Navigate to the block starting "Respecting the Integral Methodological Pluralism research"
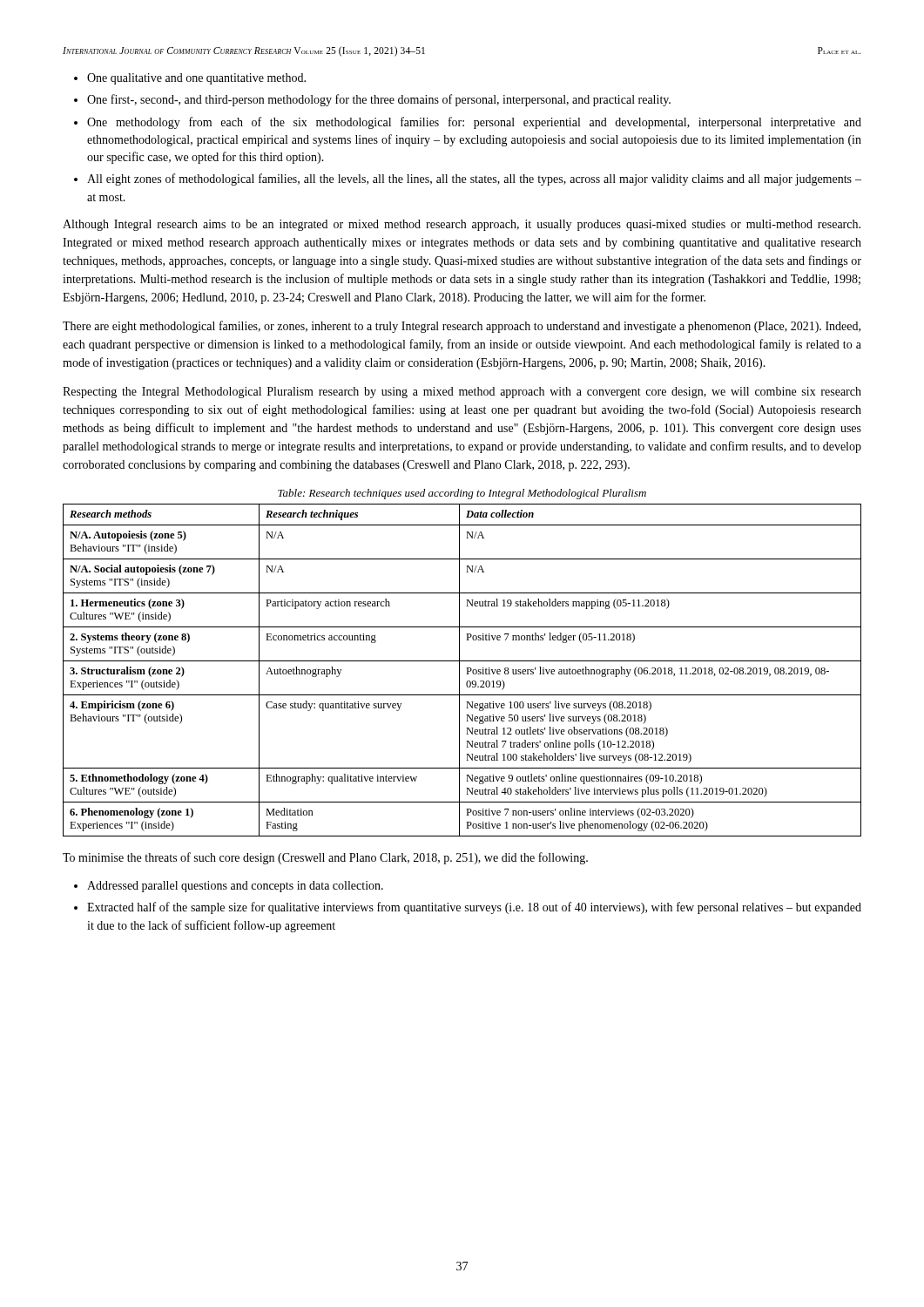Image resolution: width=924 pixels, height=1307 pixels. tap(462, 428)
